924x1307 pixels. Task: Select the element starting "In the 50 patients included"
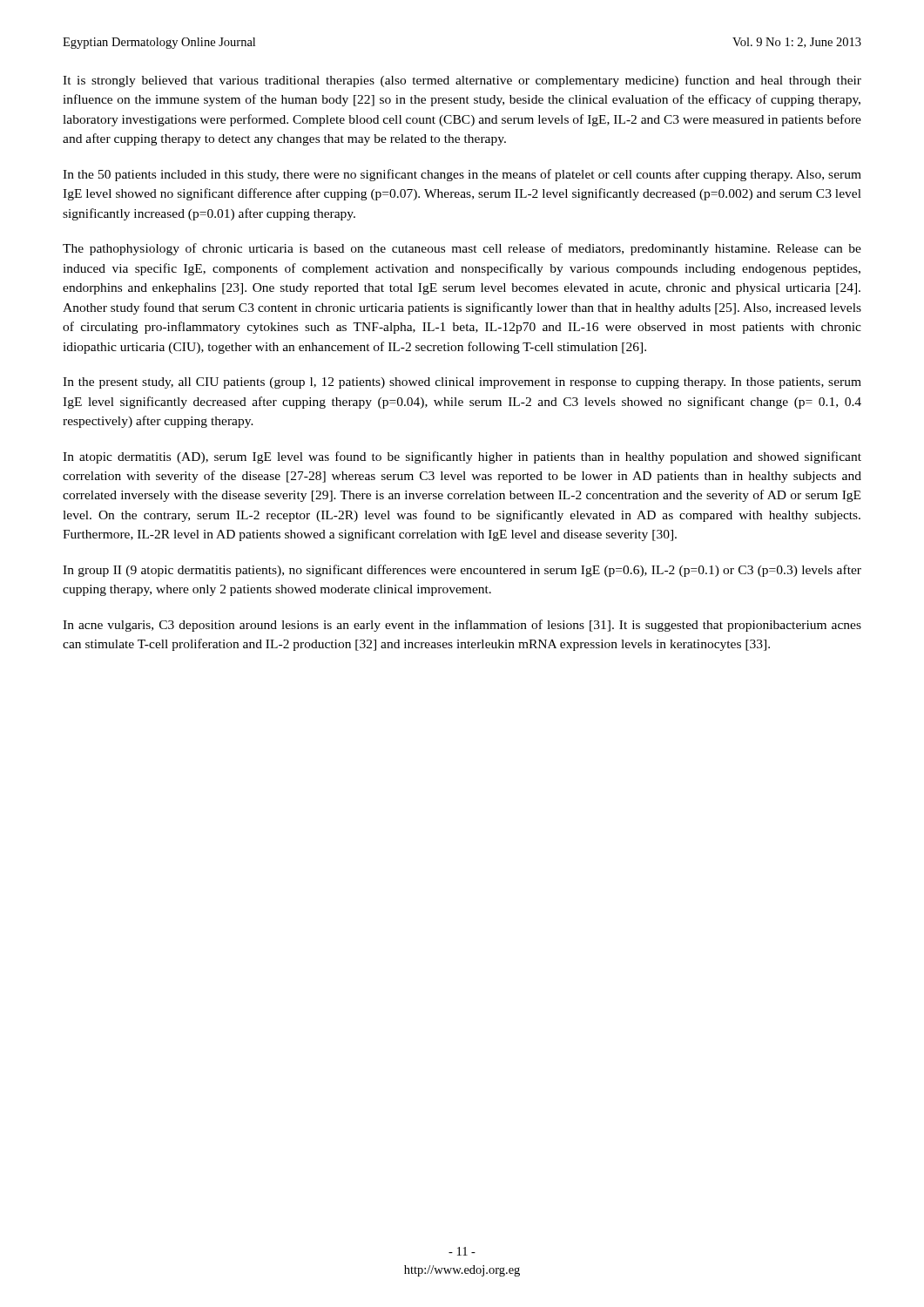point(462,193)
